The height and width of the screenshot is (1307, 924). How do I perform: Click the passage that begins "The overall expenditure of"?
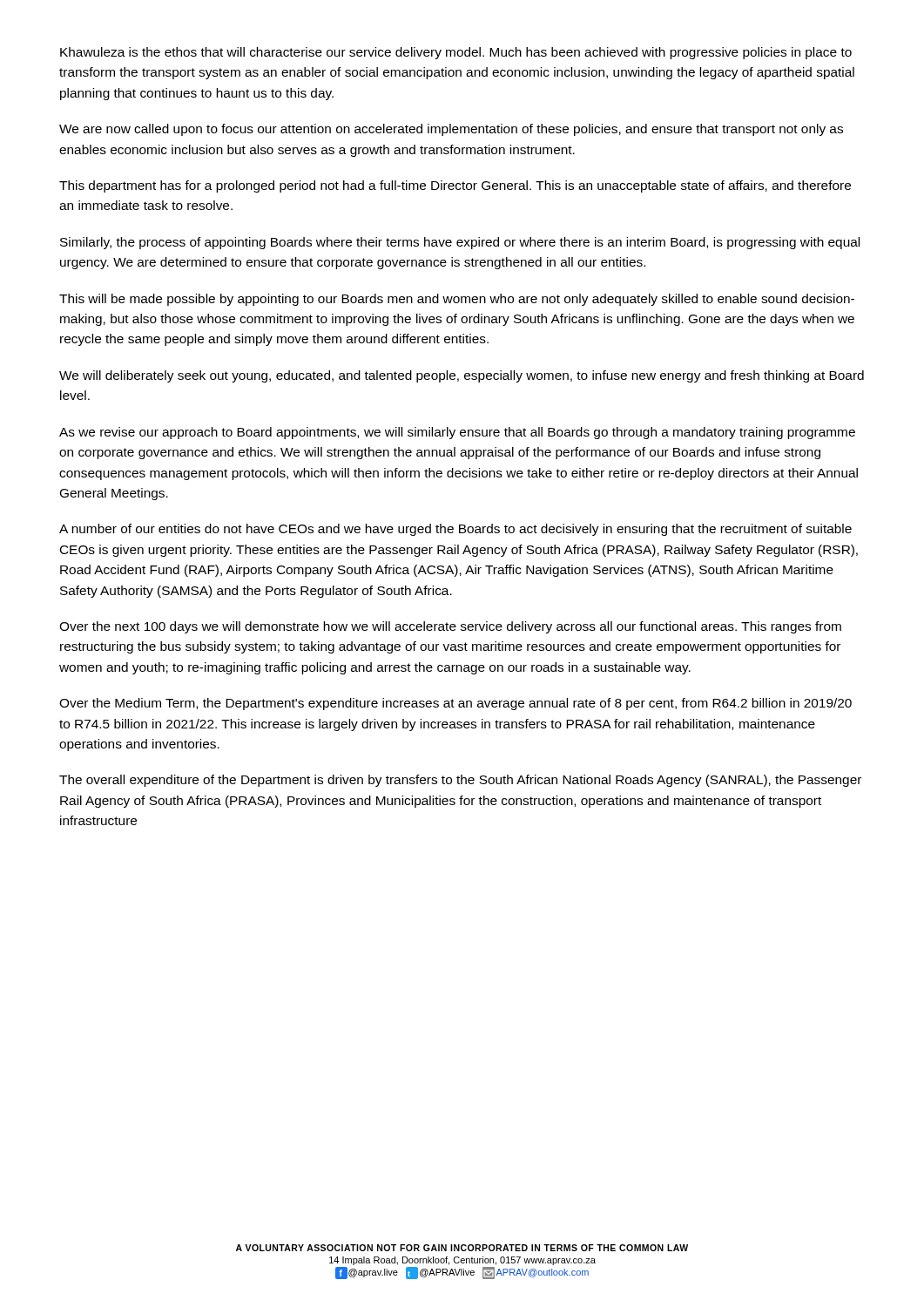pos(460,800)
